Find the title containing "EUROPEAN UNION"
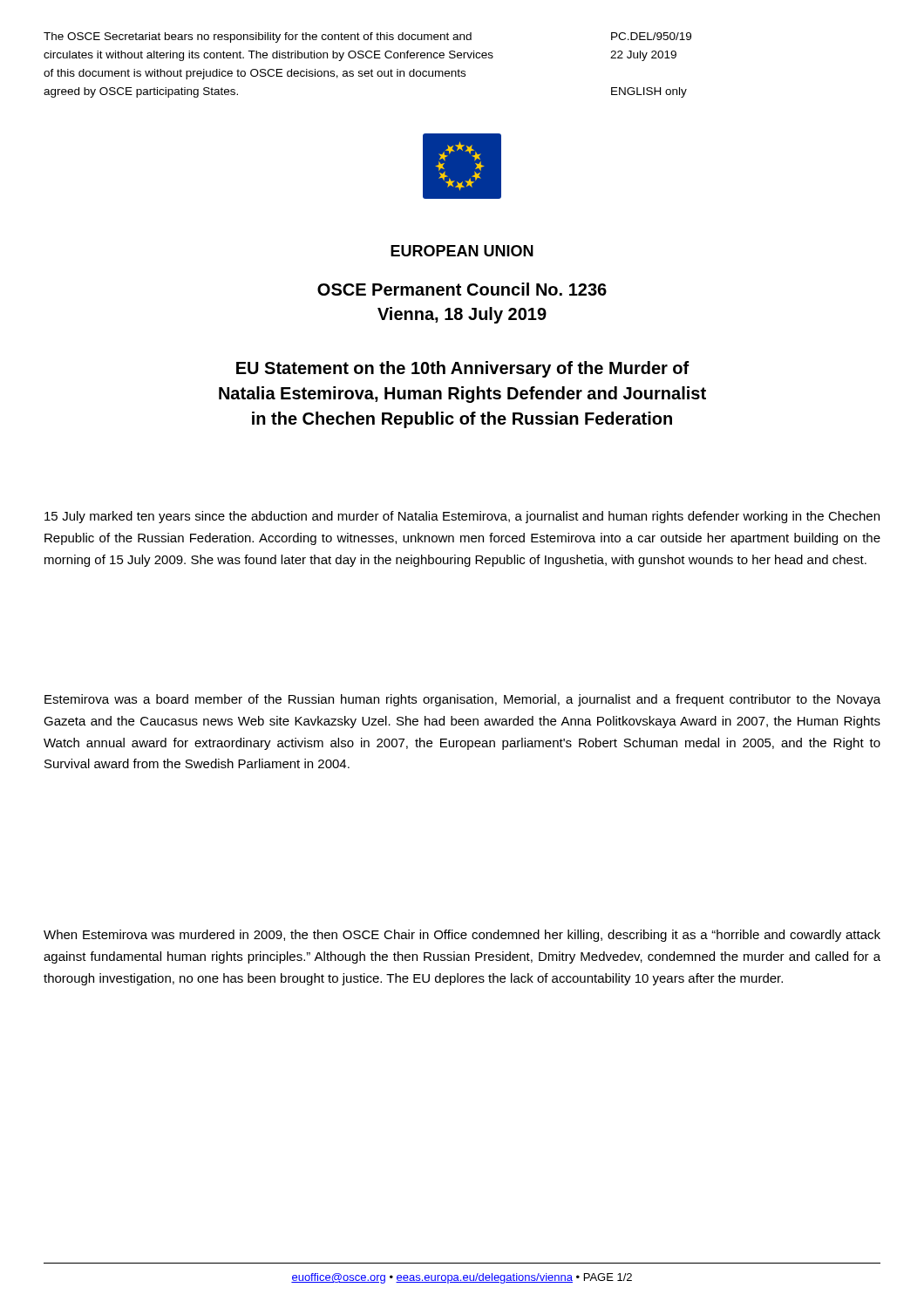This screenshot has width=924, height=1308. pos(462,251)
